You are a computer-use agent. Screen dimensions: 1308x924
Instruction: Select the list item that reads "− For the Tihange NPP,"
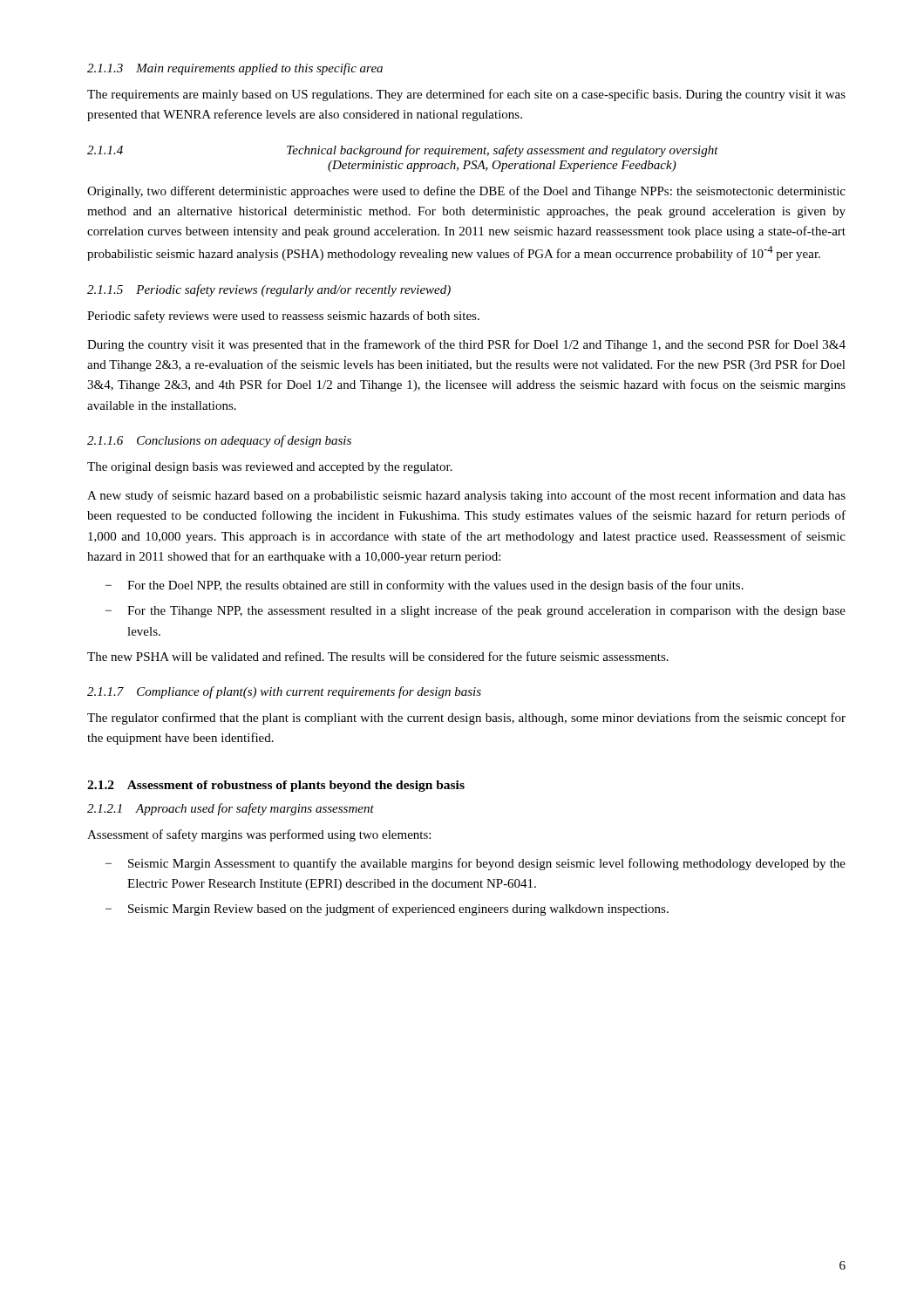click(x=475, y=621)
